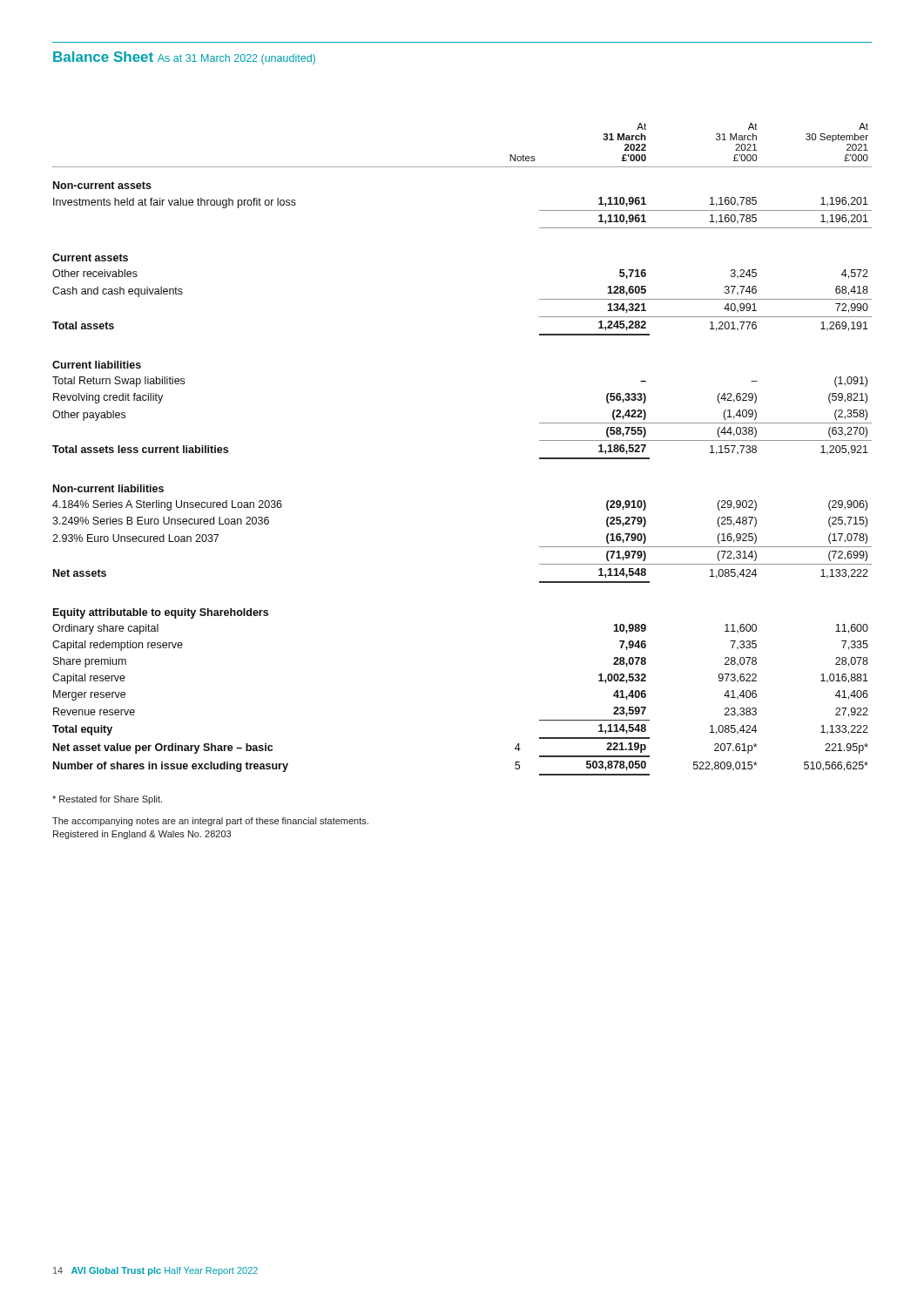Image resolution: width=924 pixels, height=1307 pixels.
Task: Select the section header that reads "Balance Sheet"
Action: click(103, 58)
